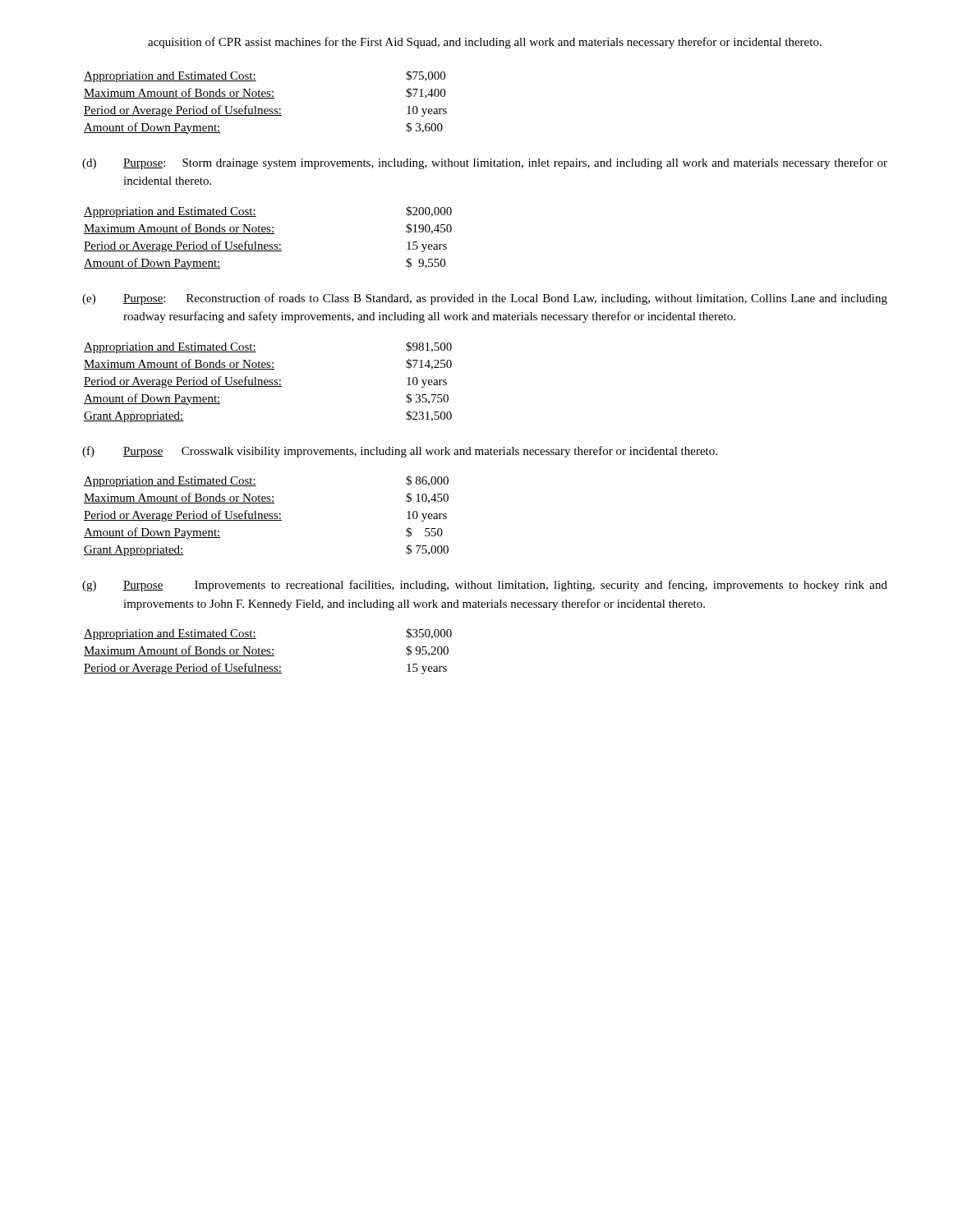The height and width of the screenshot is (1232, 953).
Task: Find the list item with the text "(e) Purpose: Reconstruction of roads"
Action: pos(485,307)
